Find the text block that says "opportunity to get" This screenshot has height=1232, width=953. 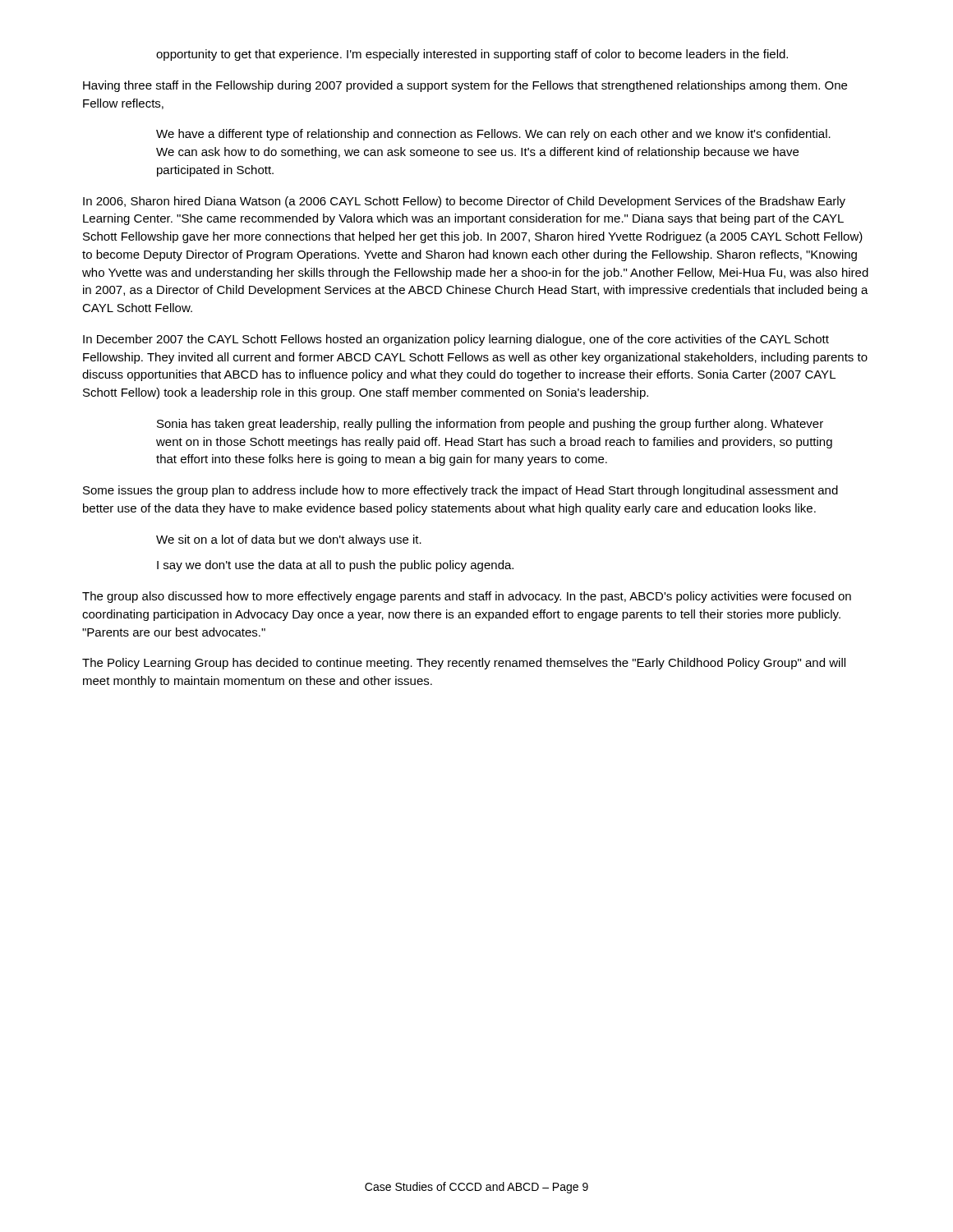click(x=501, y=54)
